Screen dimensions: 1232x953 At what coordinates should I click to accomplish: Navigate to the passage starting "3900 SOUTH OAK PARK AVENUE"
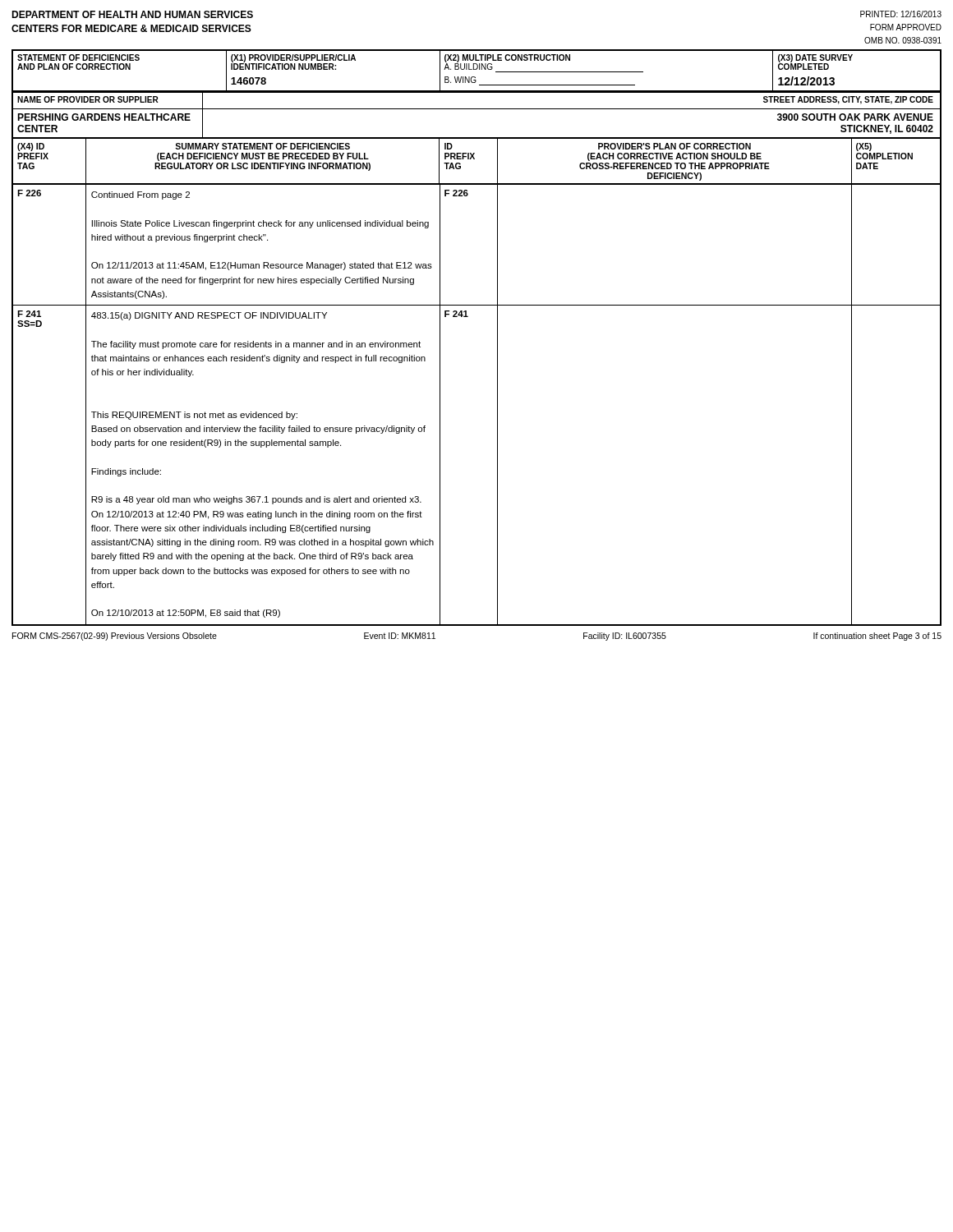click(855, 123)
